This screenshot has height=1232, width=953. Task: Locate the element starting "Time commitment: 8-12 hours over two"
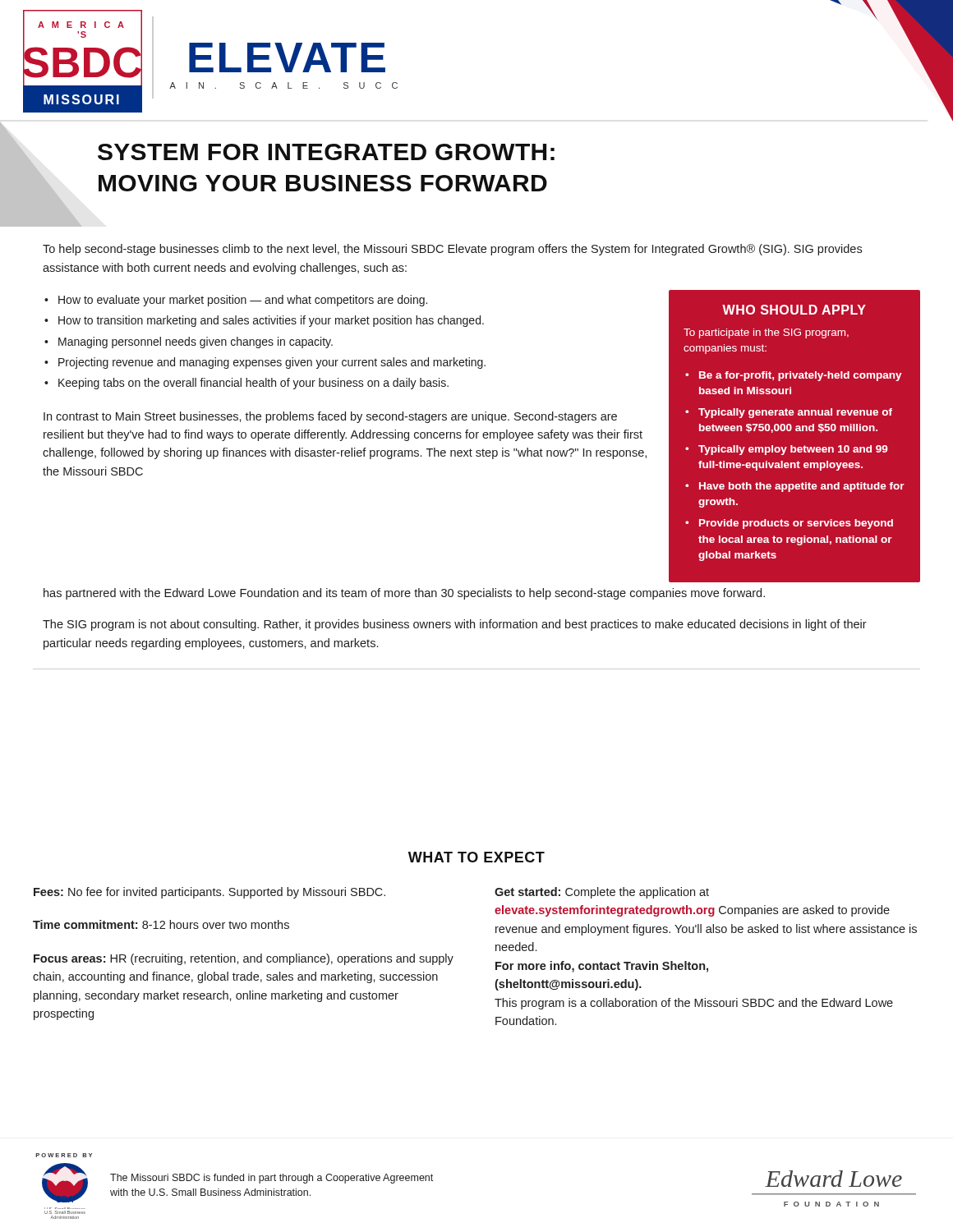[161, 925]
